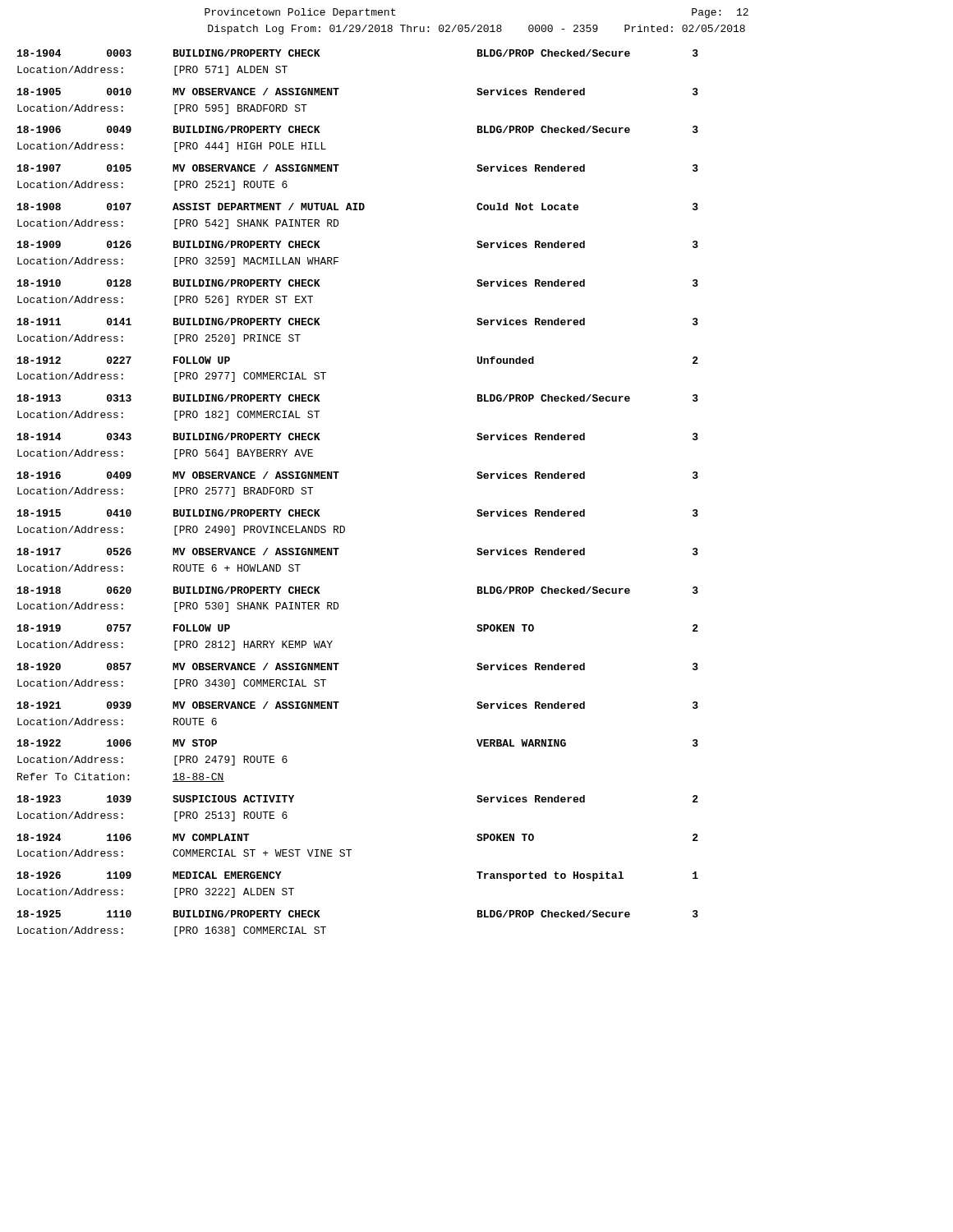Viewport: 953px width, 1232px height.
Task: Select the list item that says "18-1921 0939 MV OBSERVANCE"
Action: 476,715
